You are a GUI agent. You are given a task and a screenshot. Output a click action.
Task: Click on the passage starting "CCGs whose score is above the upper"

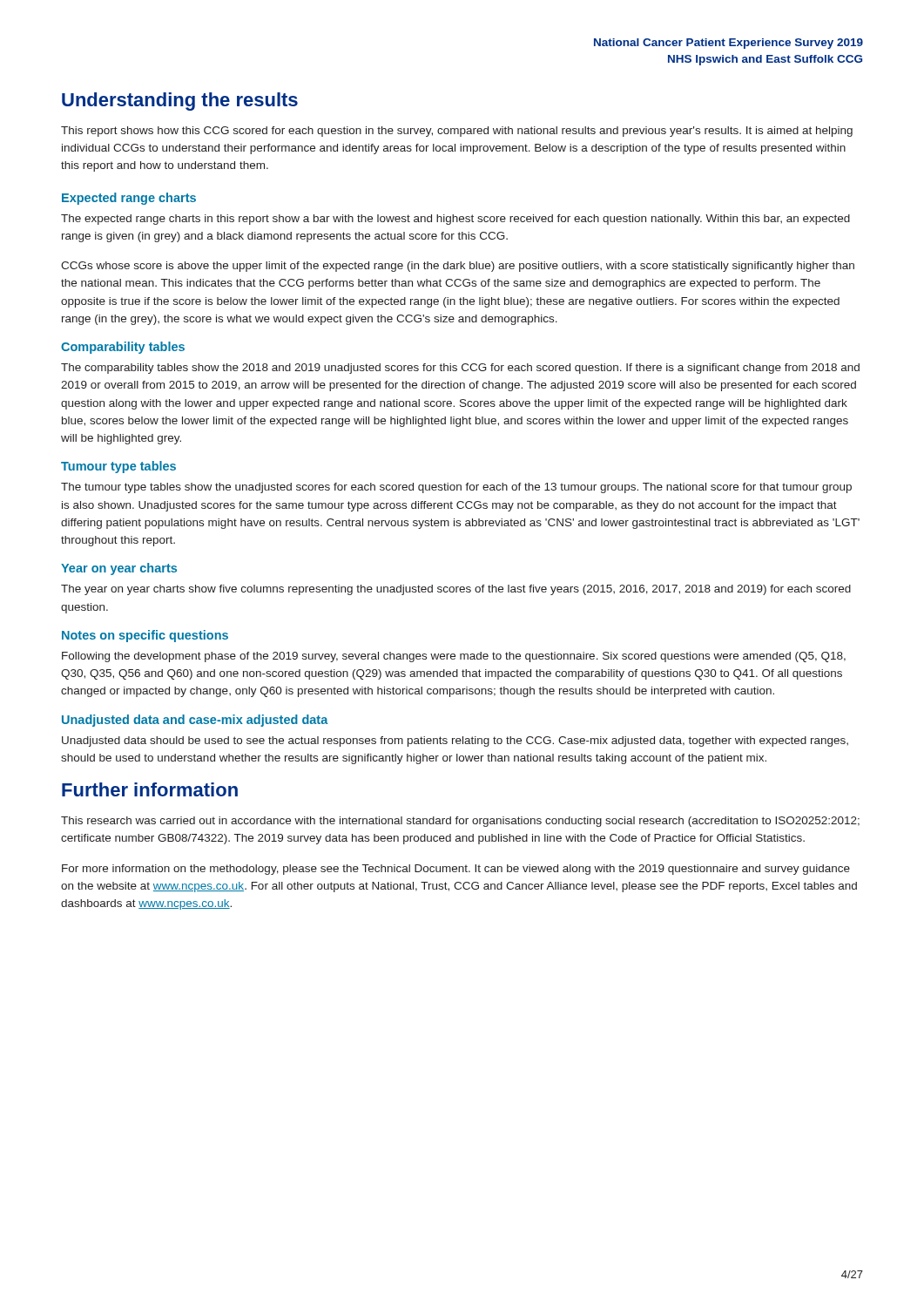[462, 292]
